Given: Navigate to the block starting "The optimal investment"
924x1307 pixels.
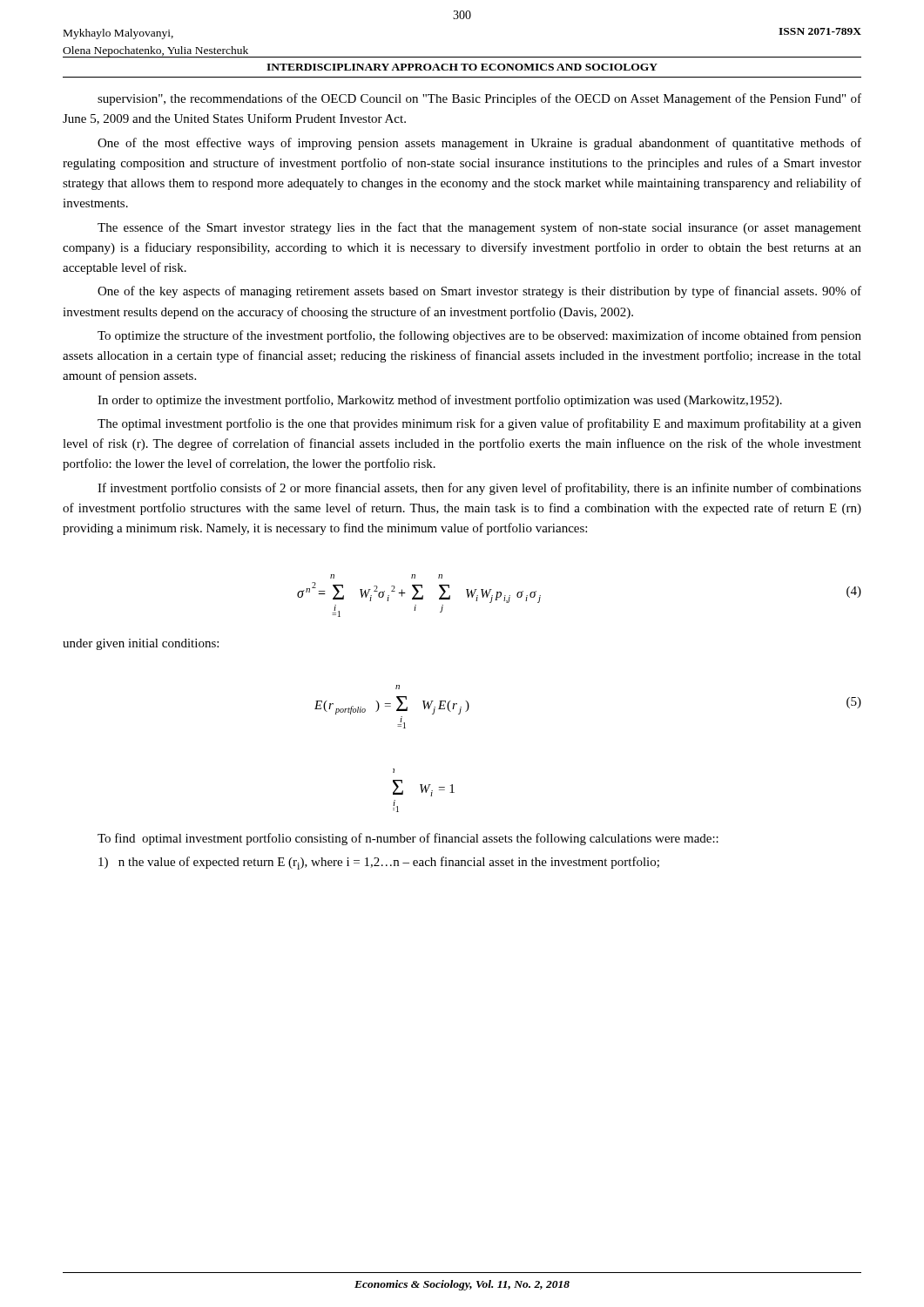Looking at the screenshot, I should coord(462,444).
